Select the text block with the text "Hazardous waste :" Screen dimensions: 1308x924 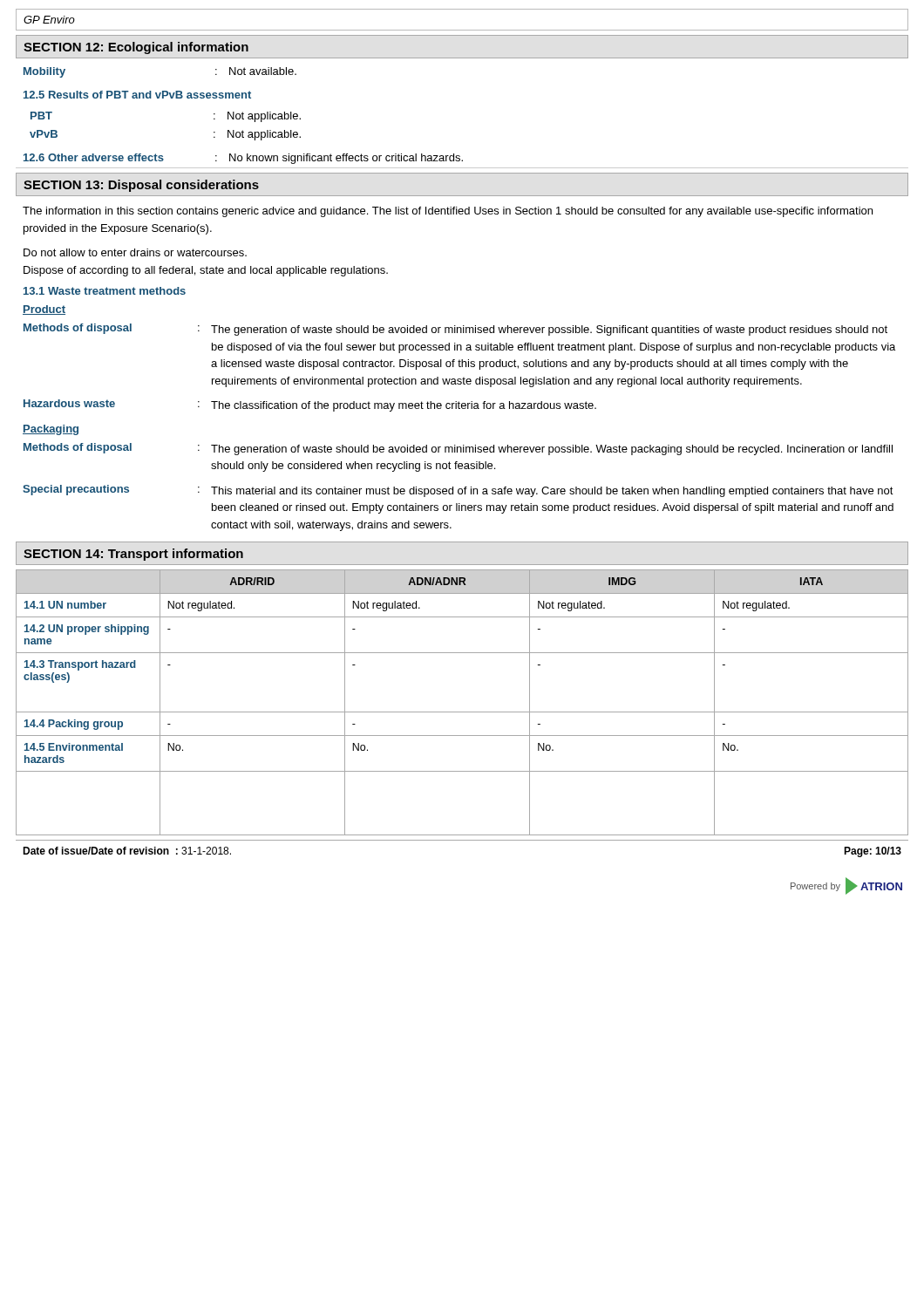[x=462, y=405]
